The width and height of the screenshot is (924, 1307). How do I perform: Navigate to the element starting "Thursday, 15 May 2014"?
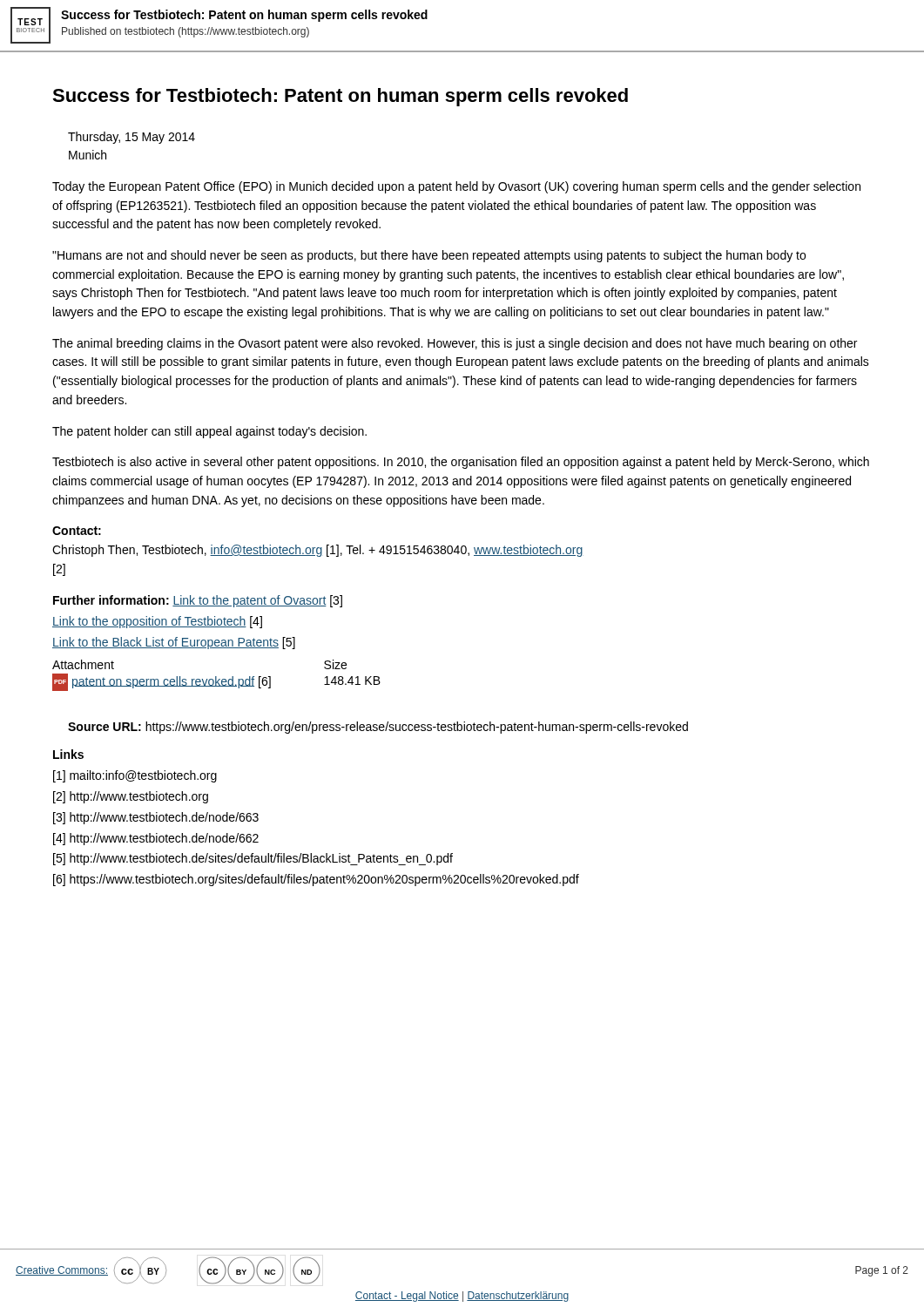pyautogui.click(x=132, y=146)
